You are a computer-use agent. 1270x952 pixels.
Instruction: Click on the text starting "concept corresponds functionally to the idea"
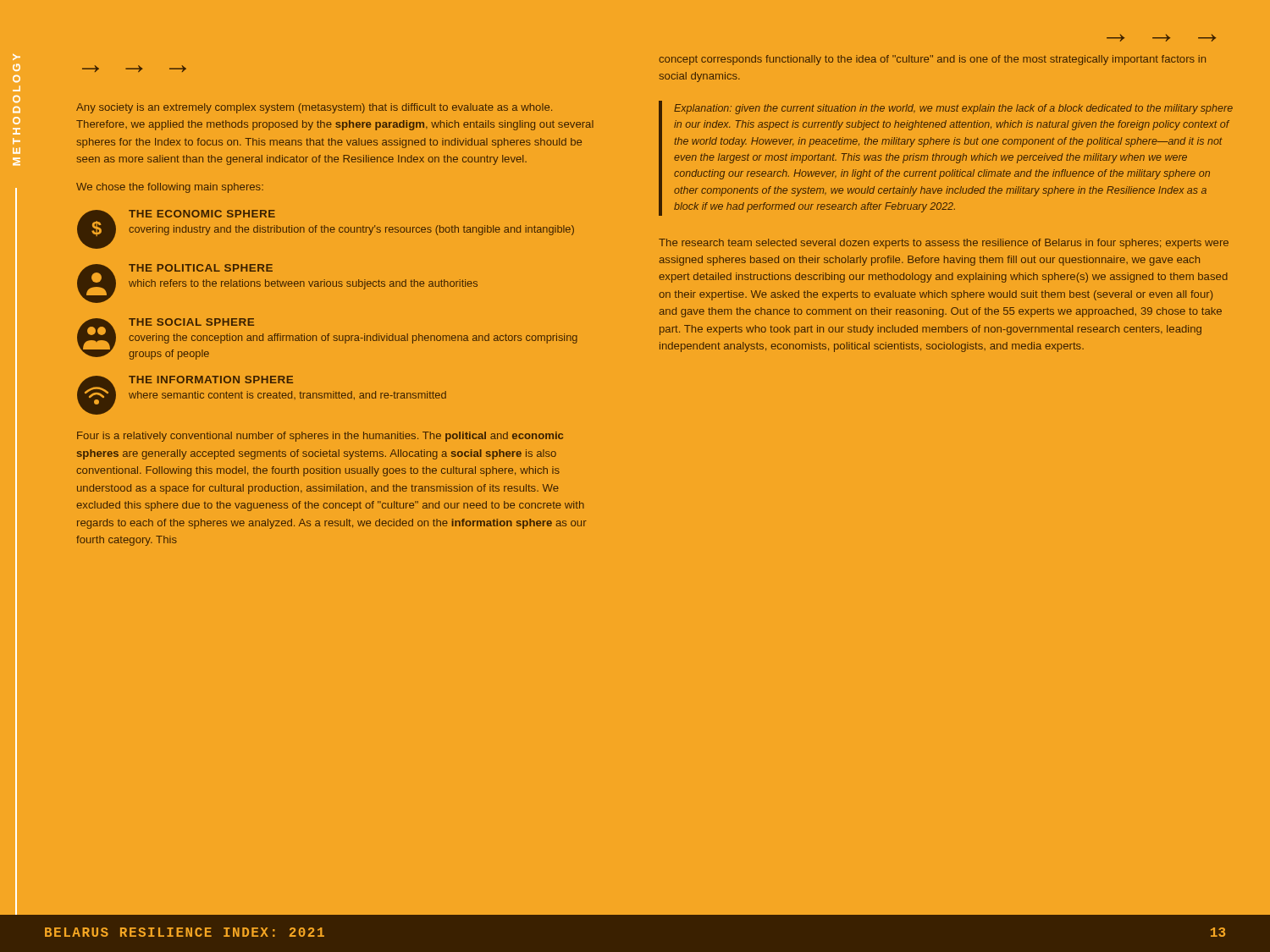933,67
